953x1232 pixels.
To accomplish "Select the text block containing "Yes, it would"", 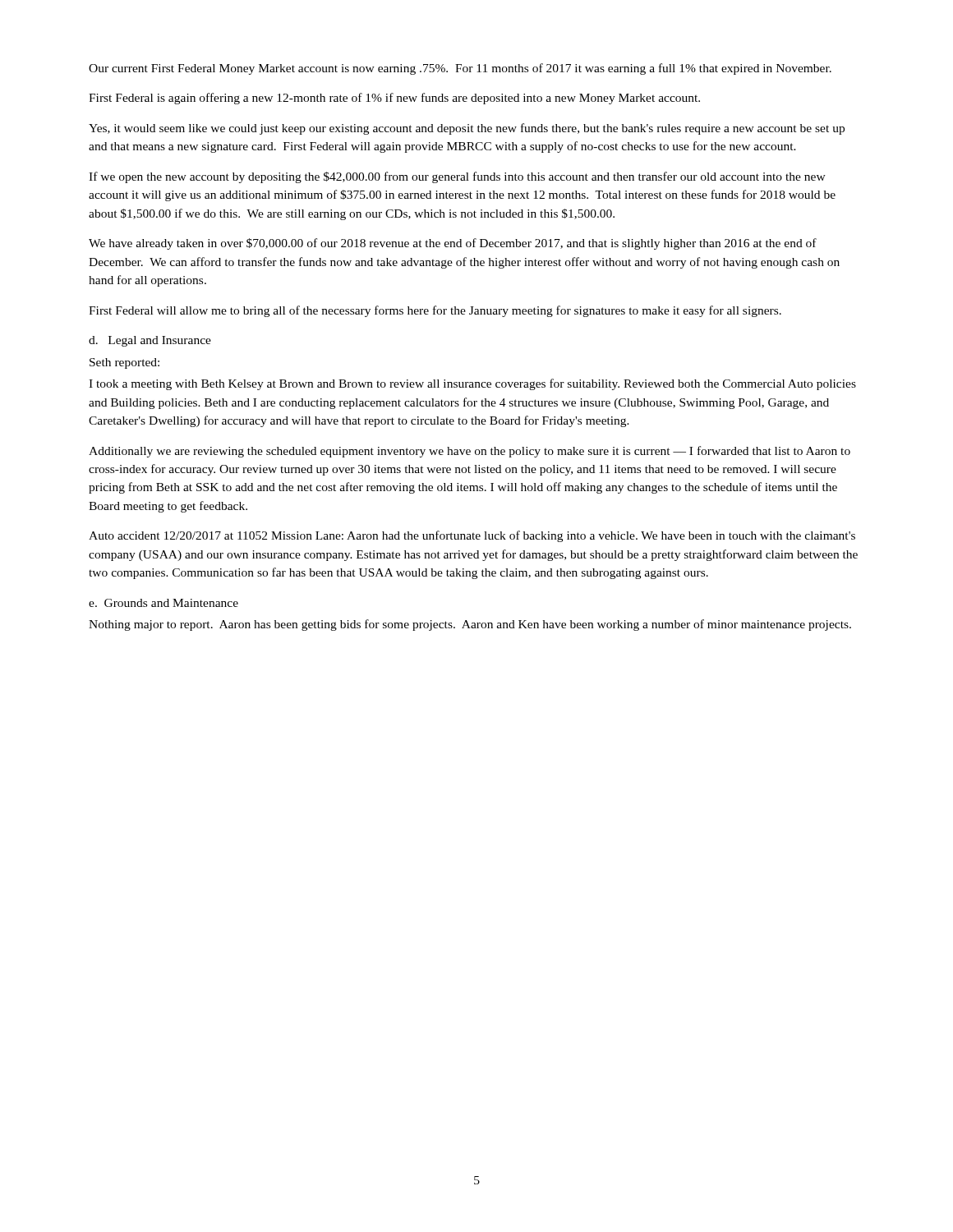I will tap(467, 137).
